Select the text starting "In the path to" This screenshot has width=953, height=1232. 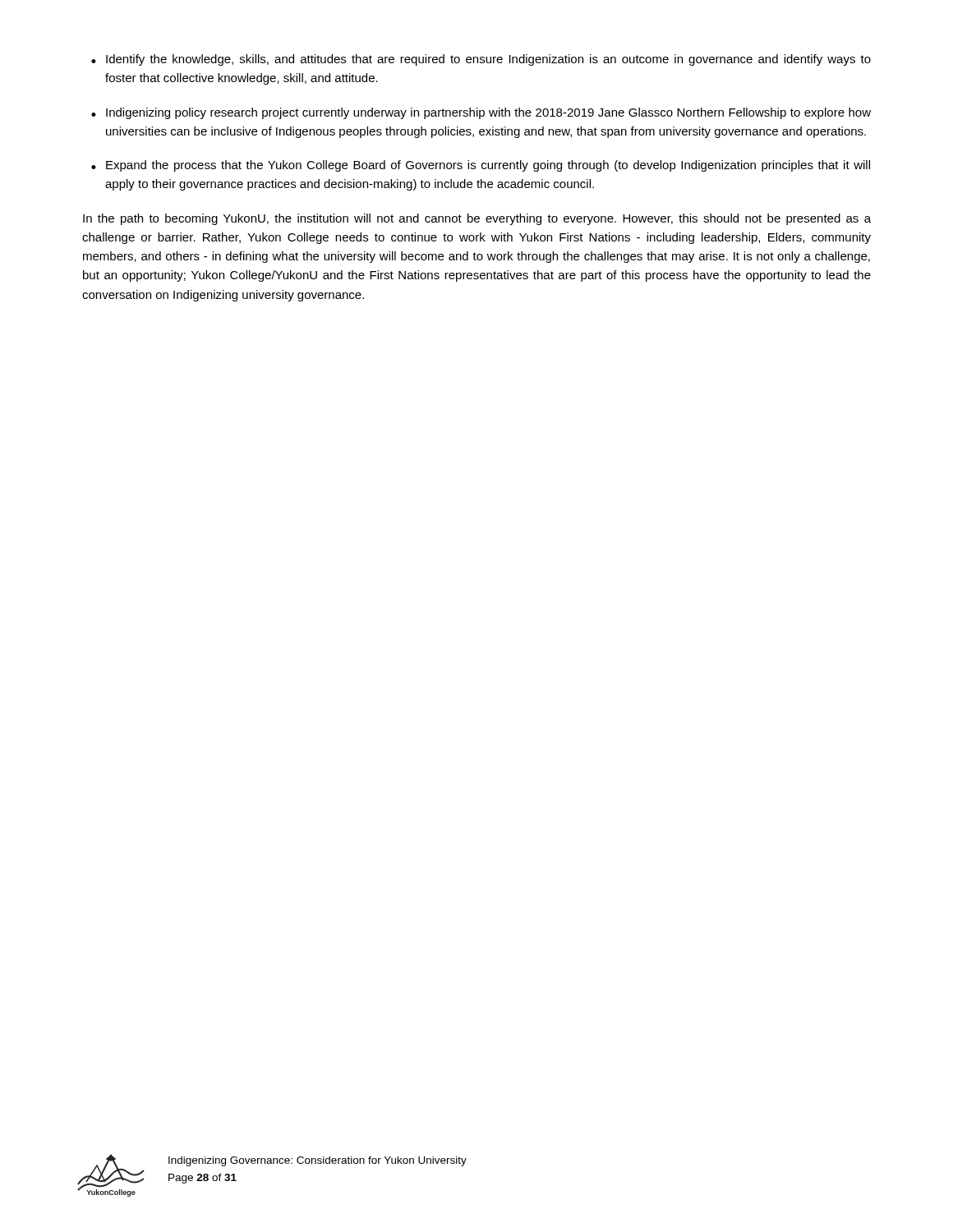click(476, 256)
